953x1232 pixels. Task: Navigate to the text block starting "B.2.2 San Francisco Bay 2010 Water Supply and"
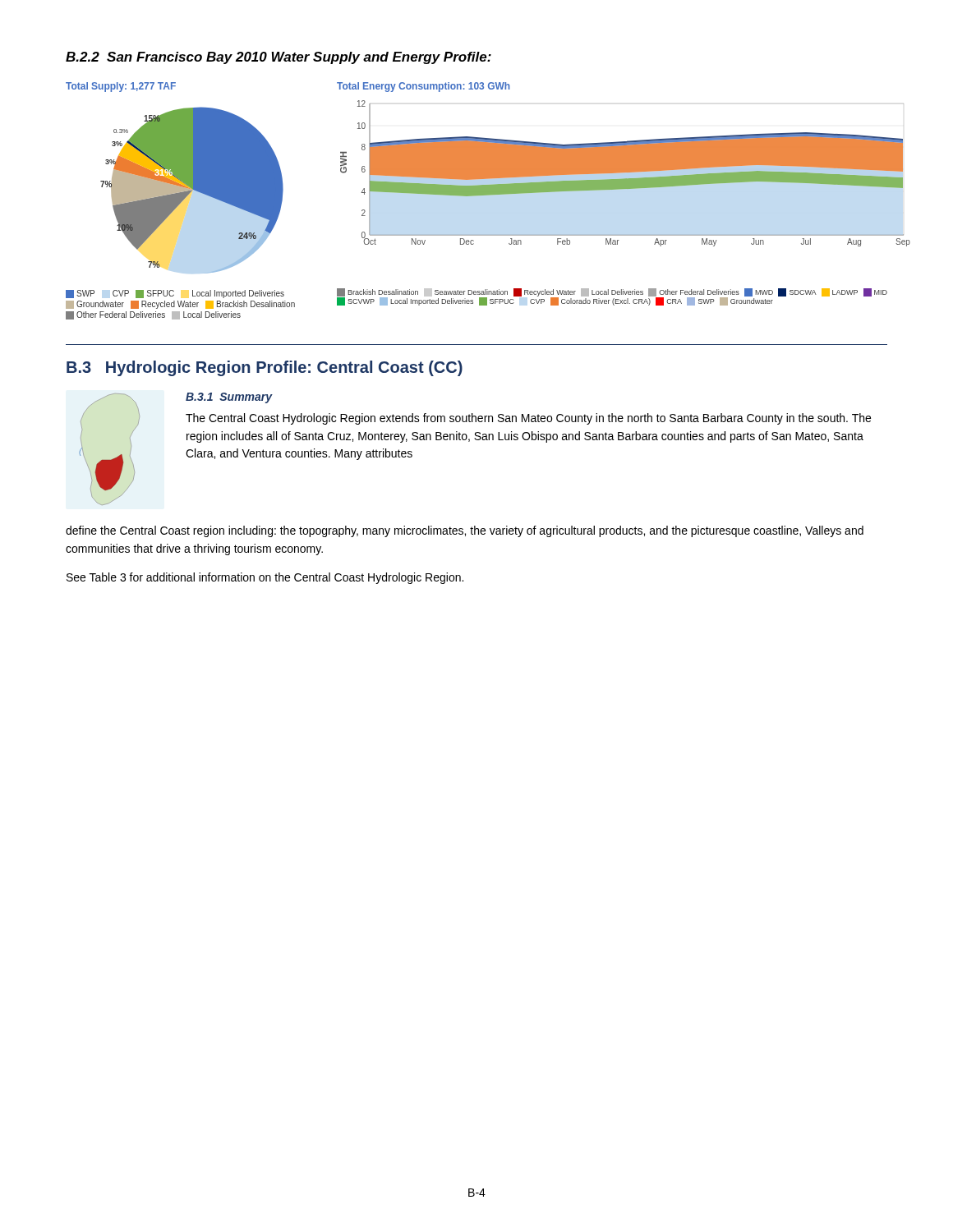(x=279, y=57)
